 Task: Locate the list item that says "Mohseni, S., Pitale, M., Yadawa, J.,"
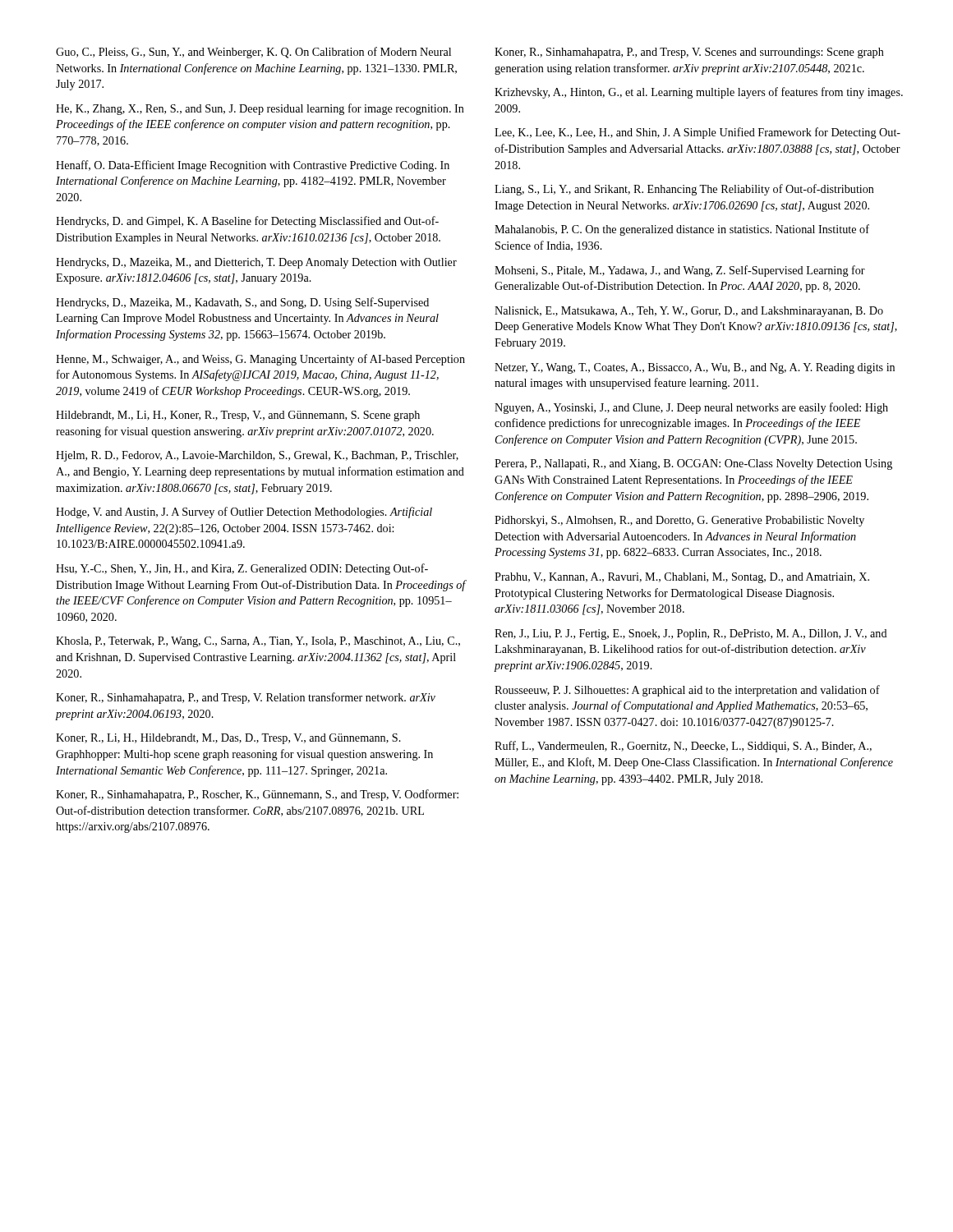point(680,278)
